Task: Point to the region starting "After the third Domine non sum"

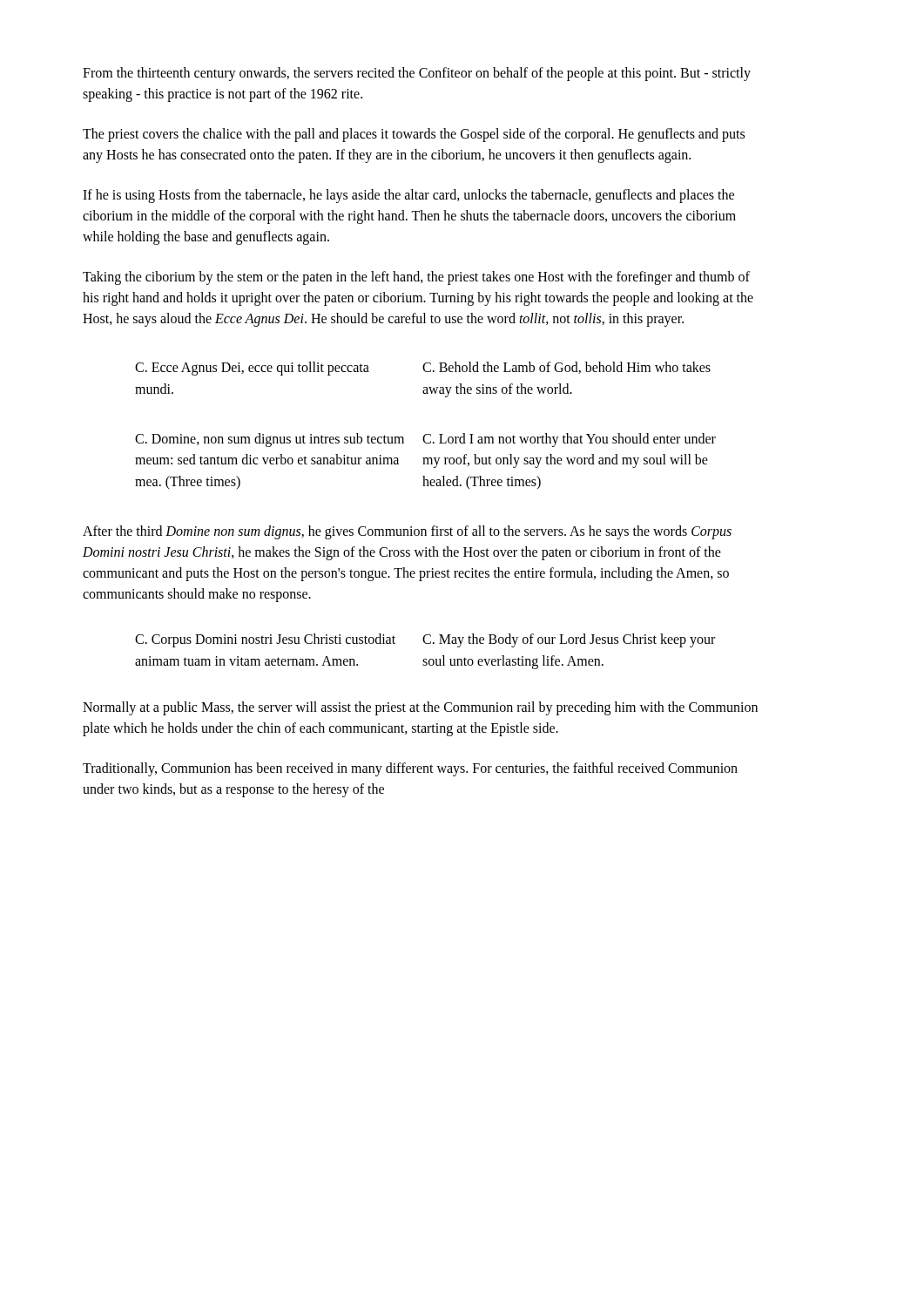Action: [407, 562]
